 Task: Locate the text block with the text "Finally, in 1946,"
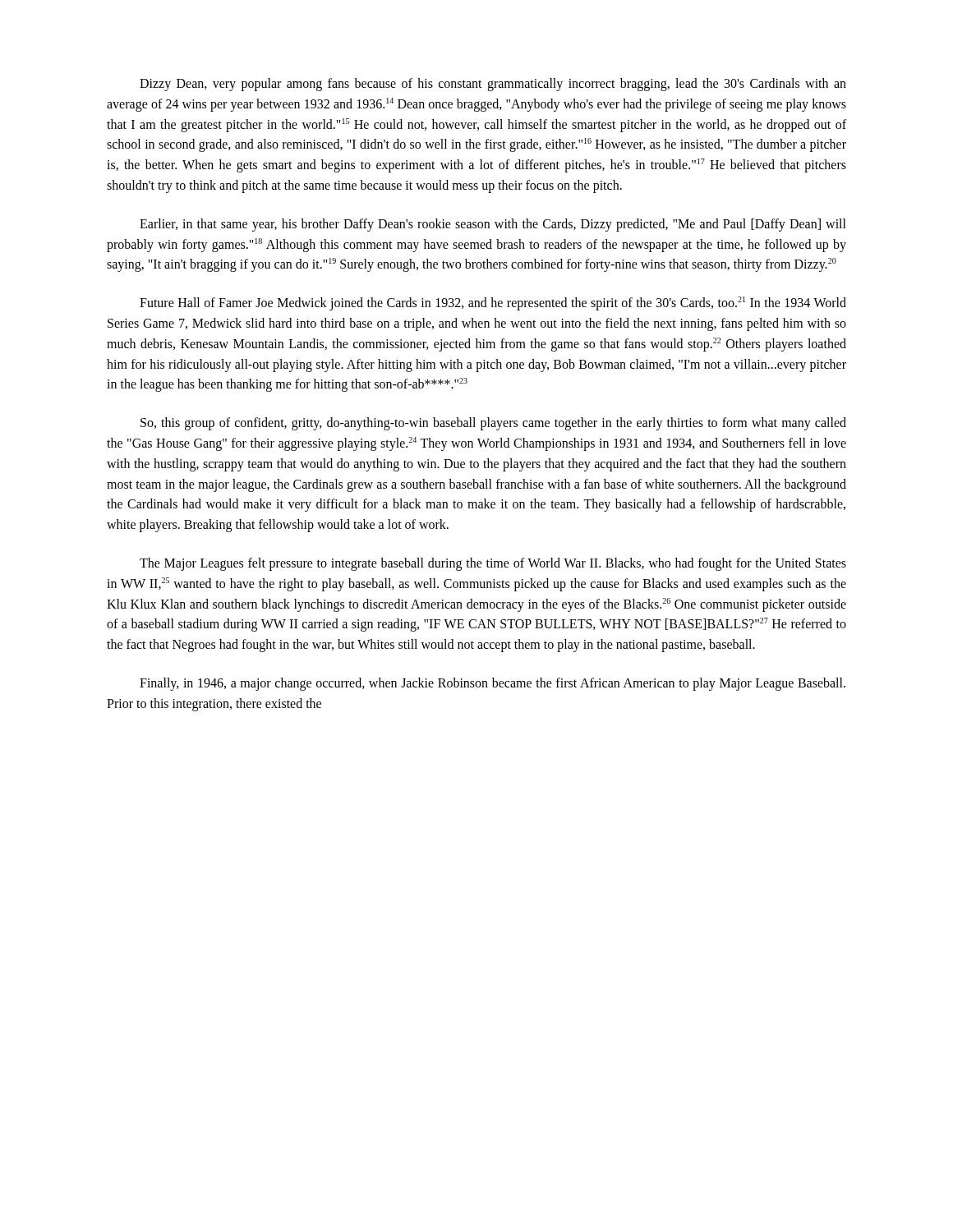coord(476,693)
